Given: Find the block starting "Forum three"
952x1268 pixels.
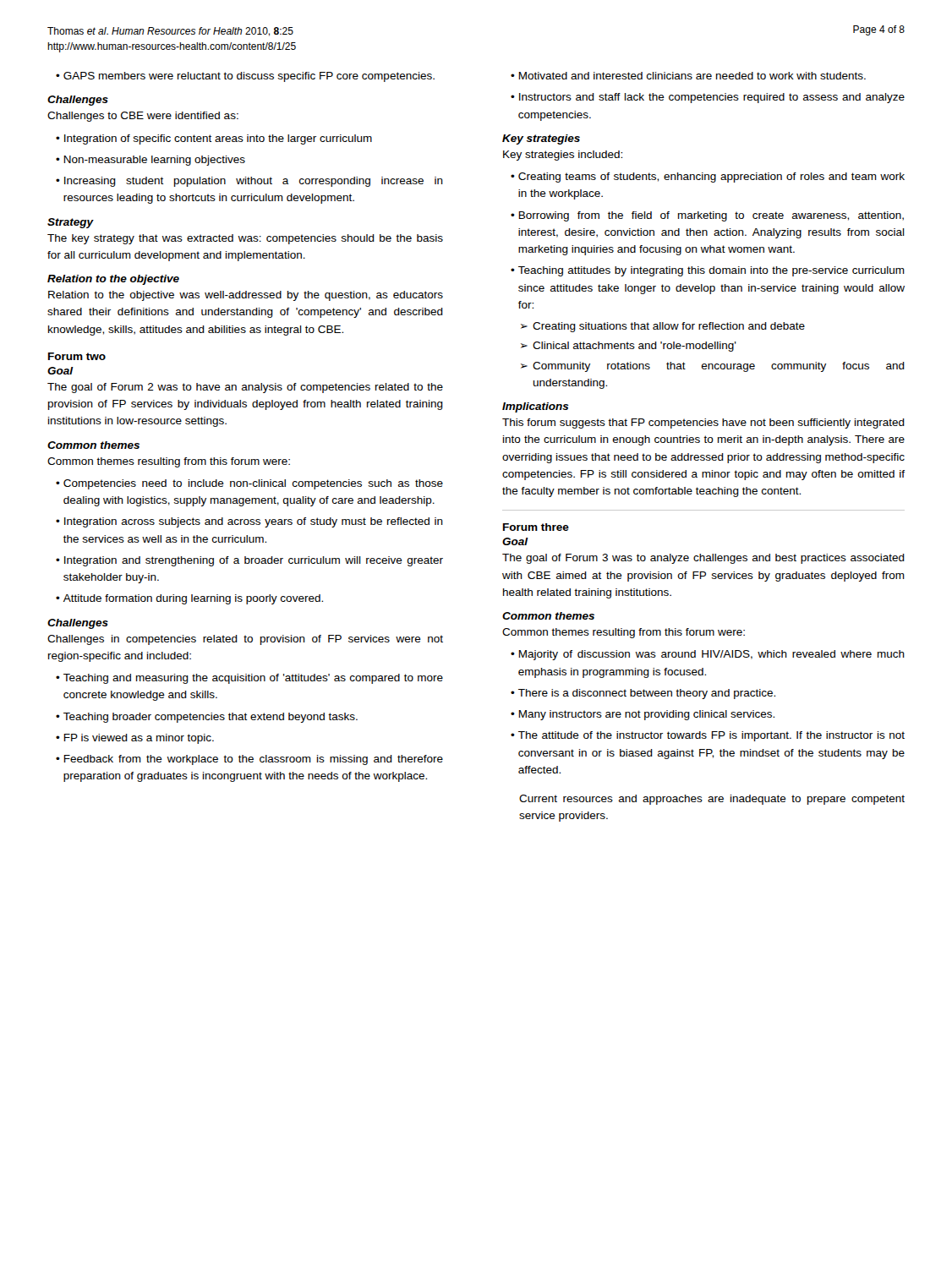Looking at the screenshot, I should click(536, 527).
